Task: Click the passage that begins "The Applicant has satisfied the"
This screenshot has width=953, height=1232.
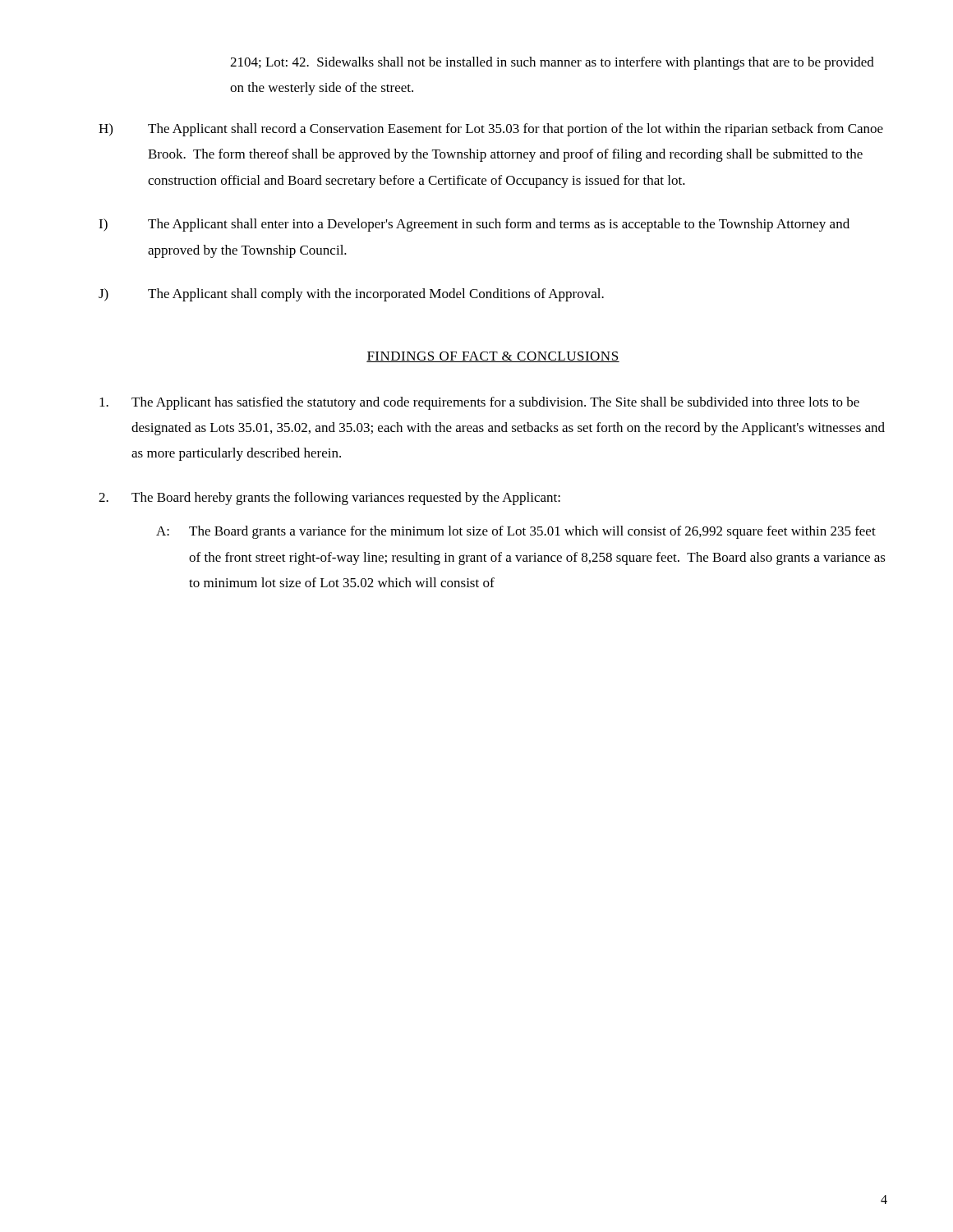Action: click(493, 428)
